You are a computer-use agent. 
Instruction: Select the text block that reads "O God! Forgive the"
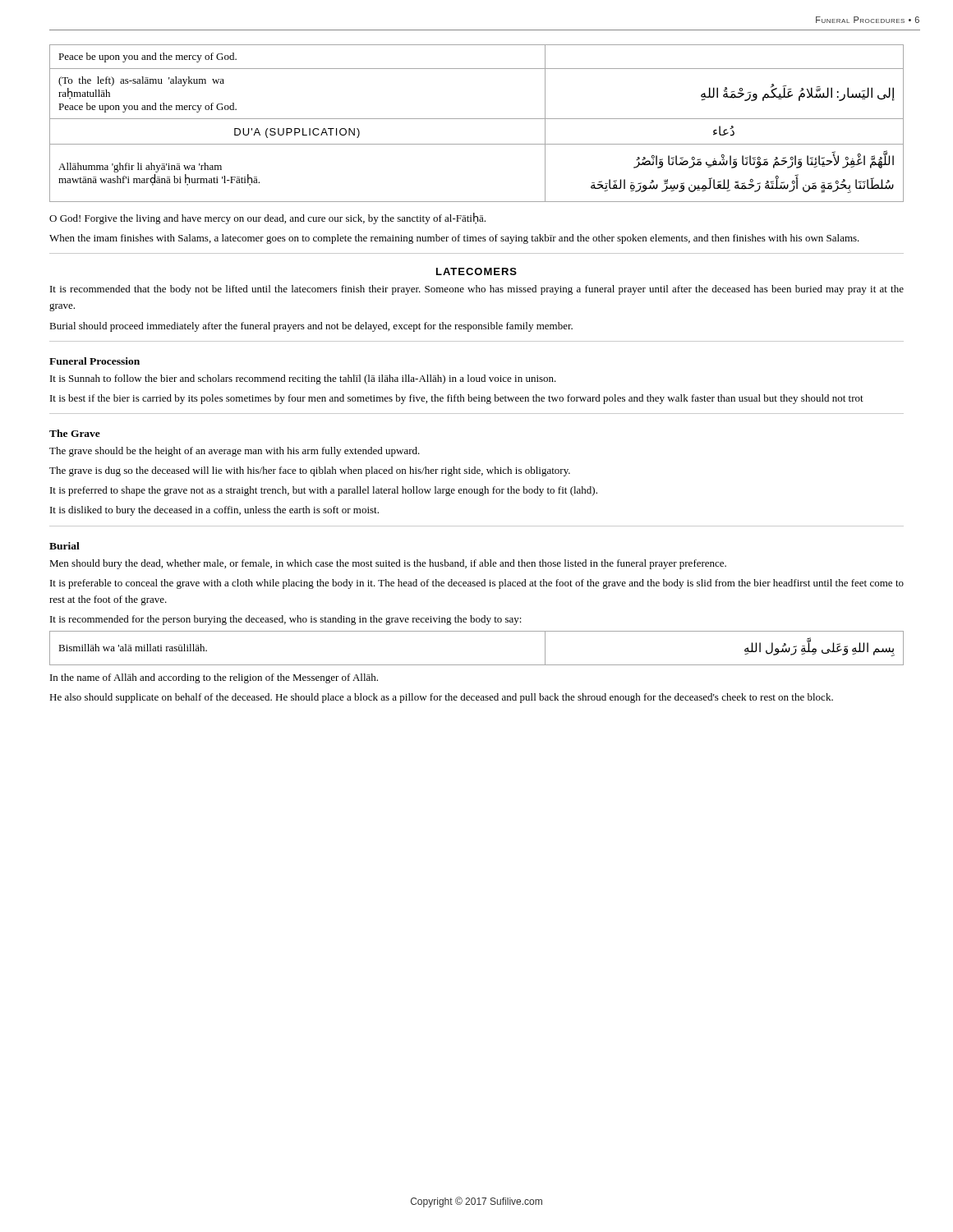(268, 218)
